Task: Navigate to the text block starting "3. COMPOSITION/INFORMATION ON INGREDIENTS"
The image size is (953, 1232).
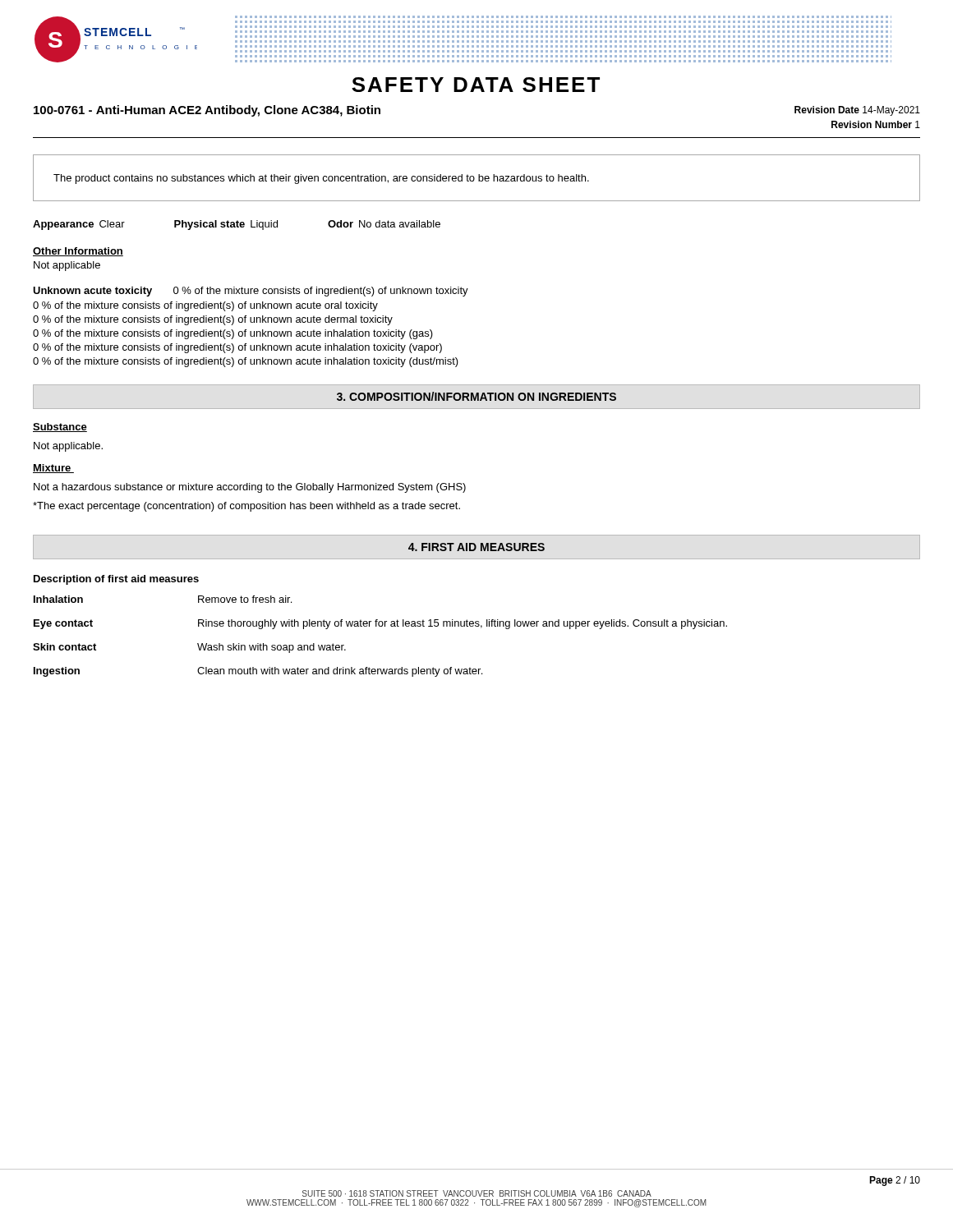Action: point(476,397)
